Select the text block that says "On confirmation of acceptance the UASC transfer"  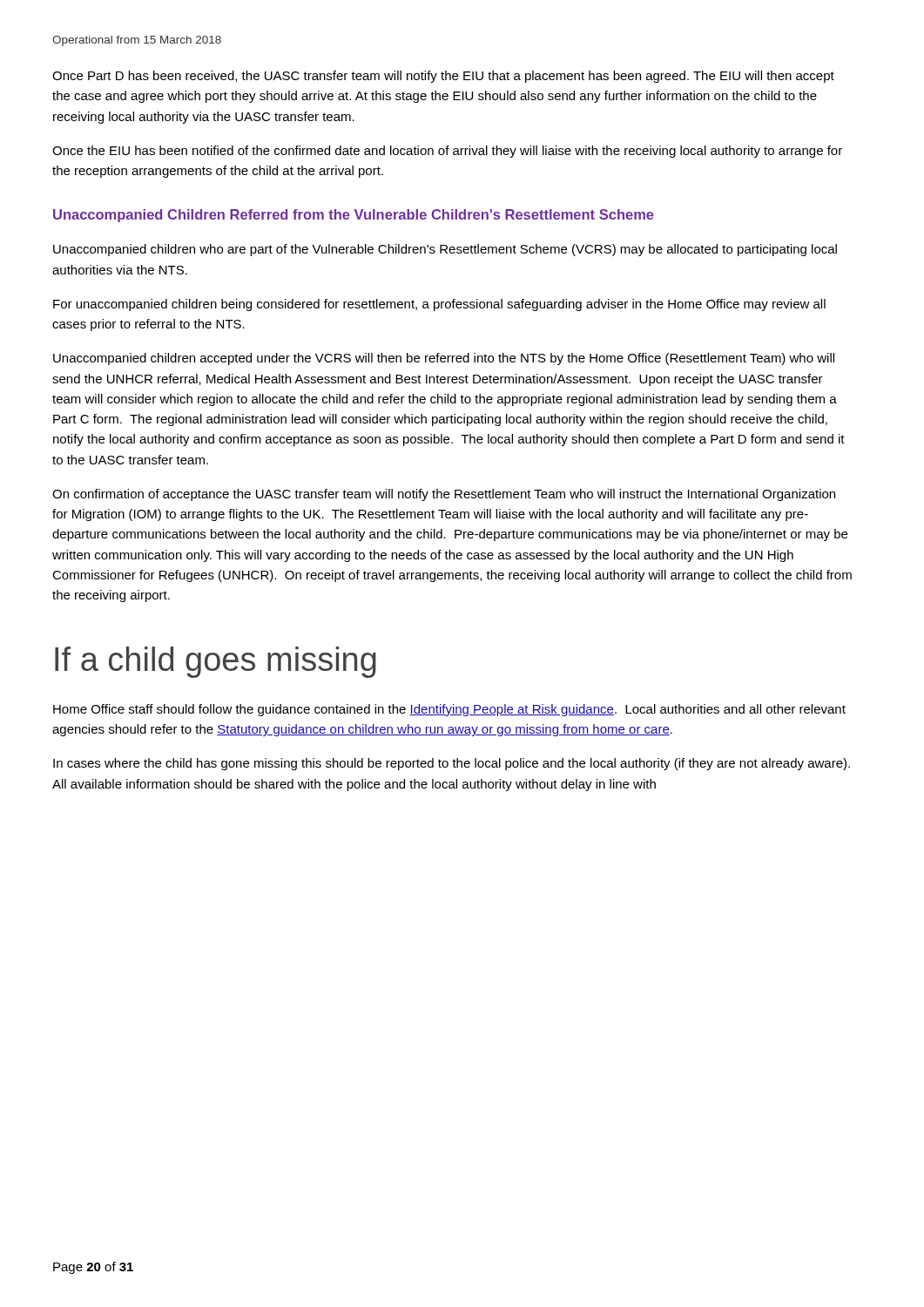pyautogui.click(x=452, y=544)
